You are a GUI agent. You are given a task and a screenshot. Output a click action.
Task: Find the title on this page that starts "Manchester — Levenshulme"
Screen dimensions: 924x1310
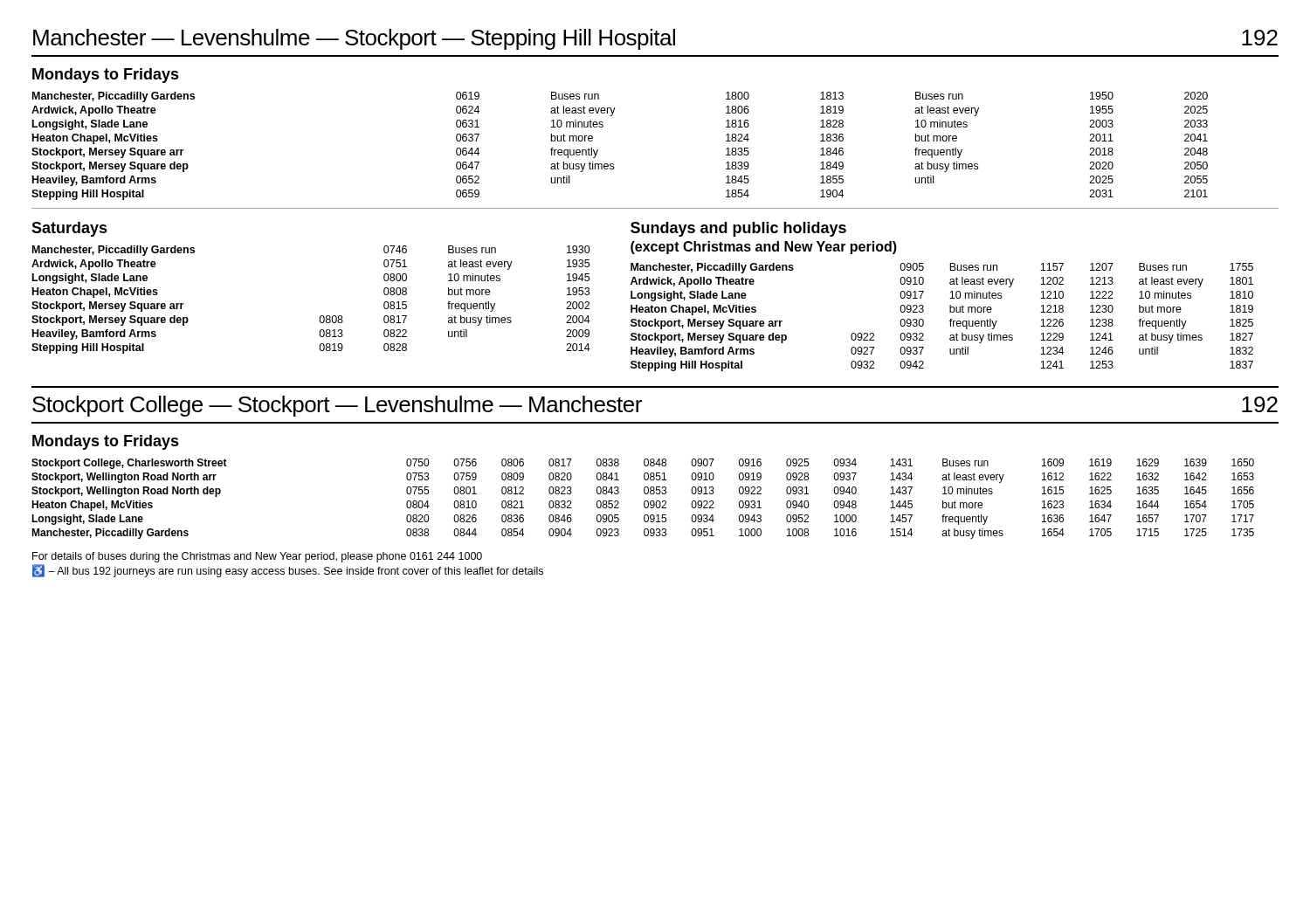[655, 38]
